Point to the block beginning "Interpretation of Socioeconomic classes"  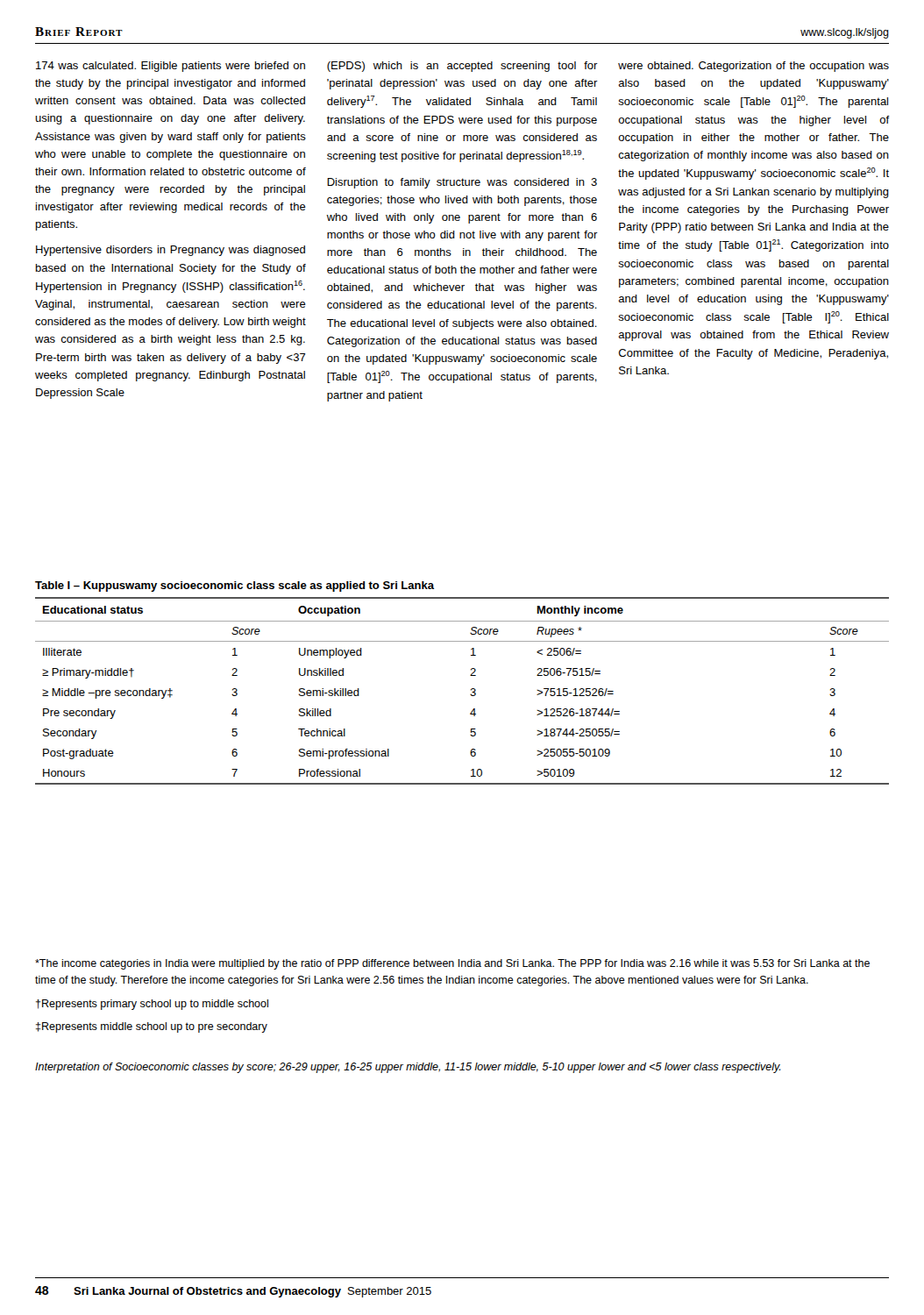(x=462, y=1067)
